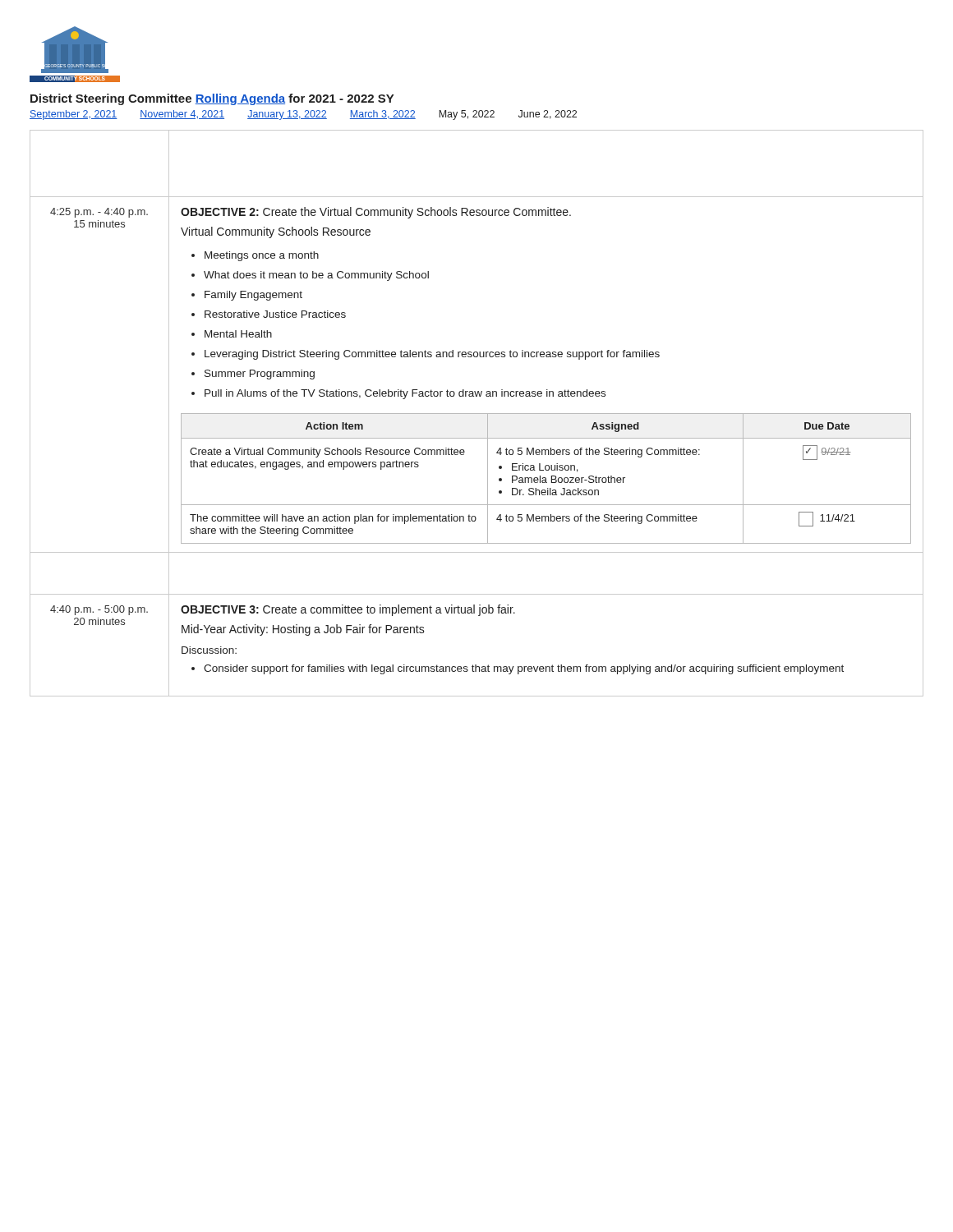Where does it say "Restorative Justice Practices"?

click(275, 314)
